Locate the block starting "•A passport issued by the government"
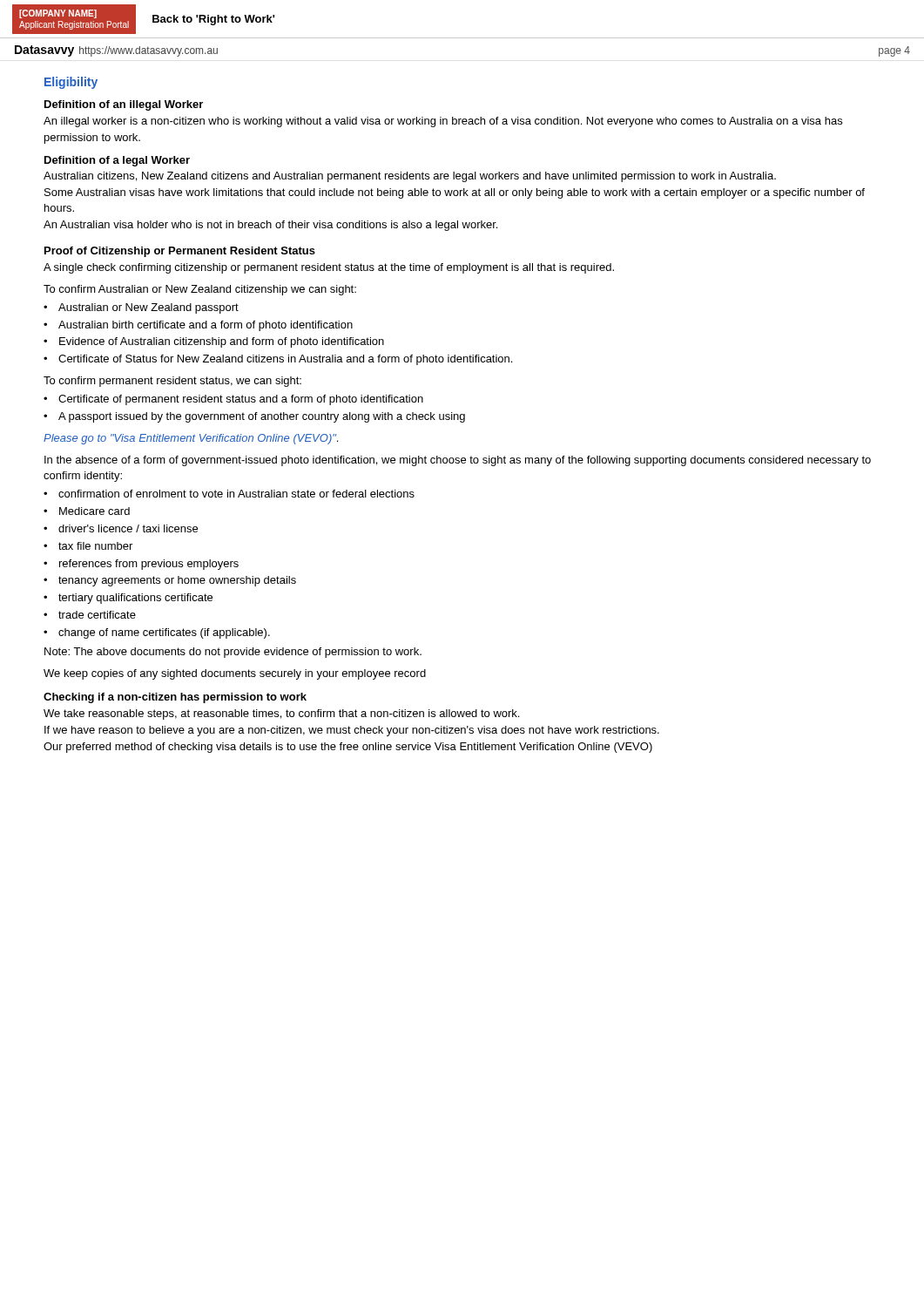The image size is (924, 1307). click(255, 417)
